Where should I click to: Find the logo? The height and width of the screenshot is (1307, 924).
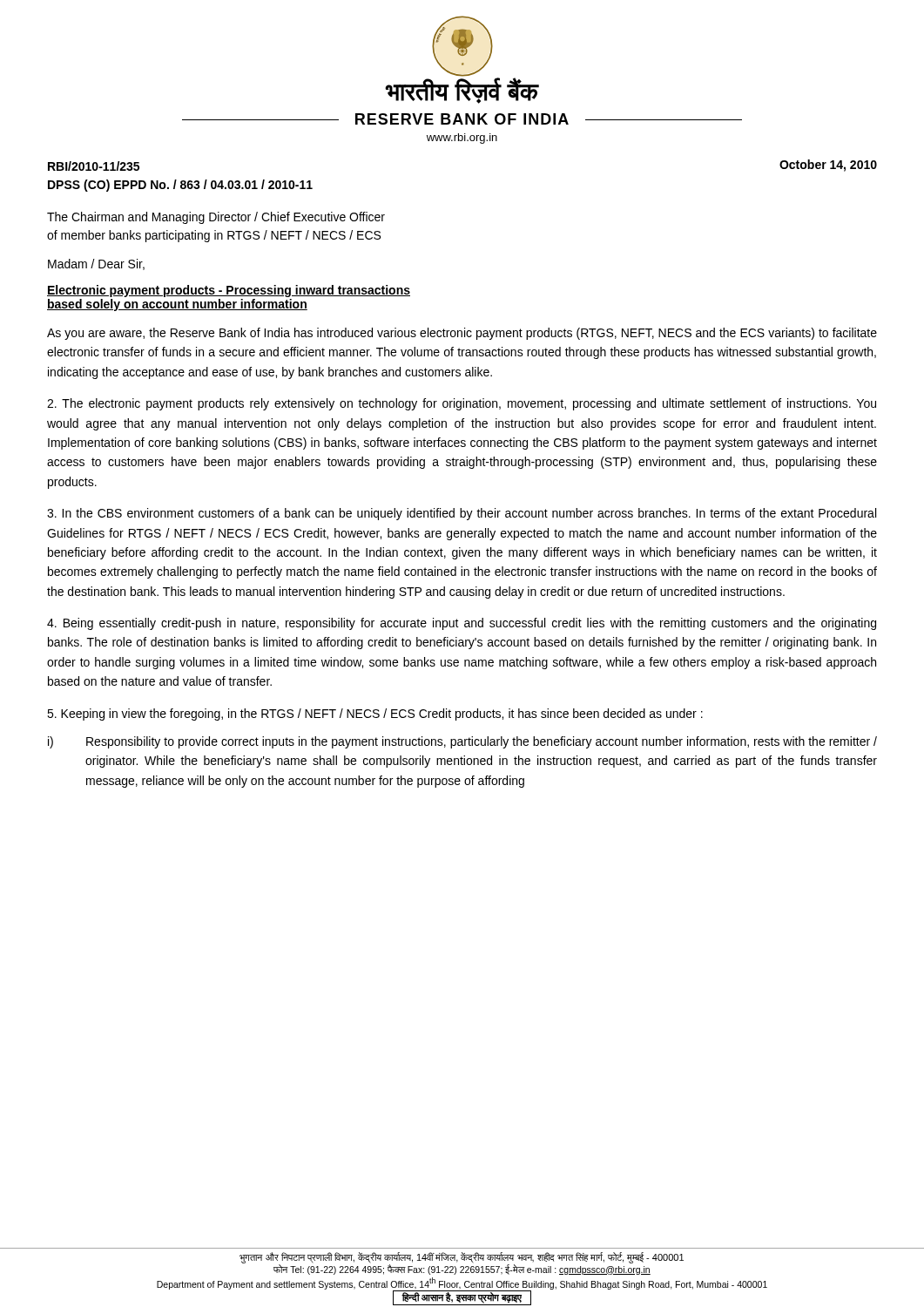(462, 46)
